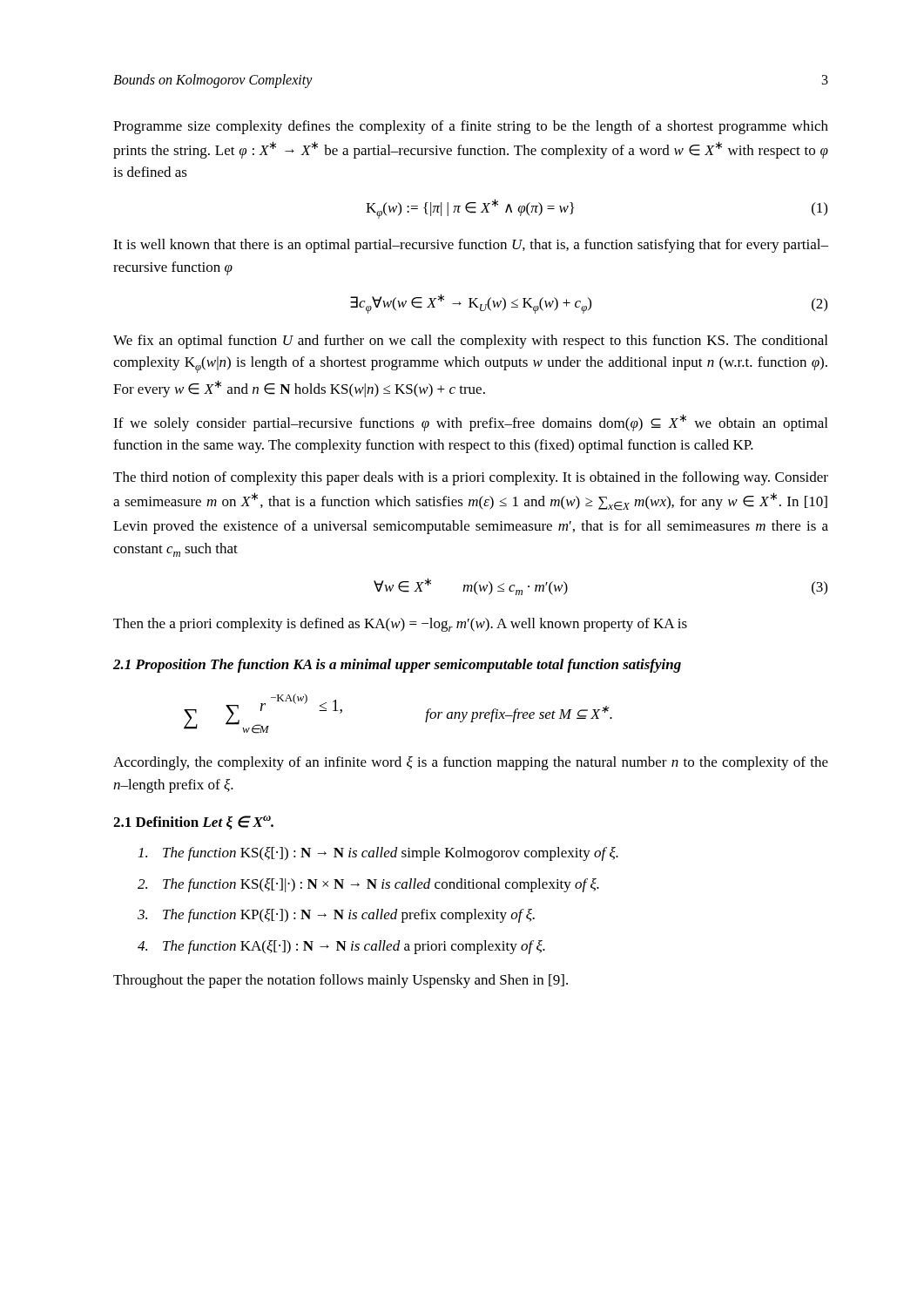Select the formula containing "∀w ∈ X∗ m(w) ≤ cm · m′(w)"
The image size is (924, 1307).
click(x=404, y=586)
